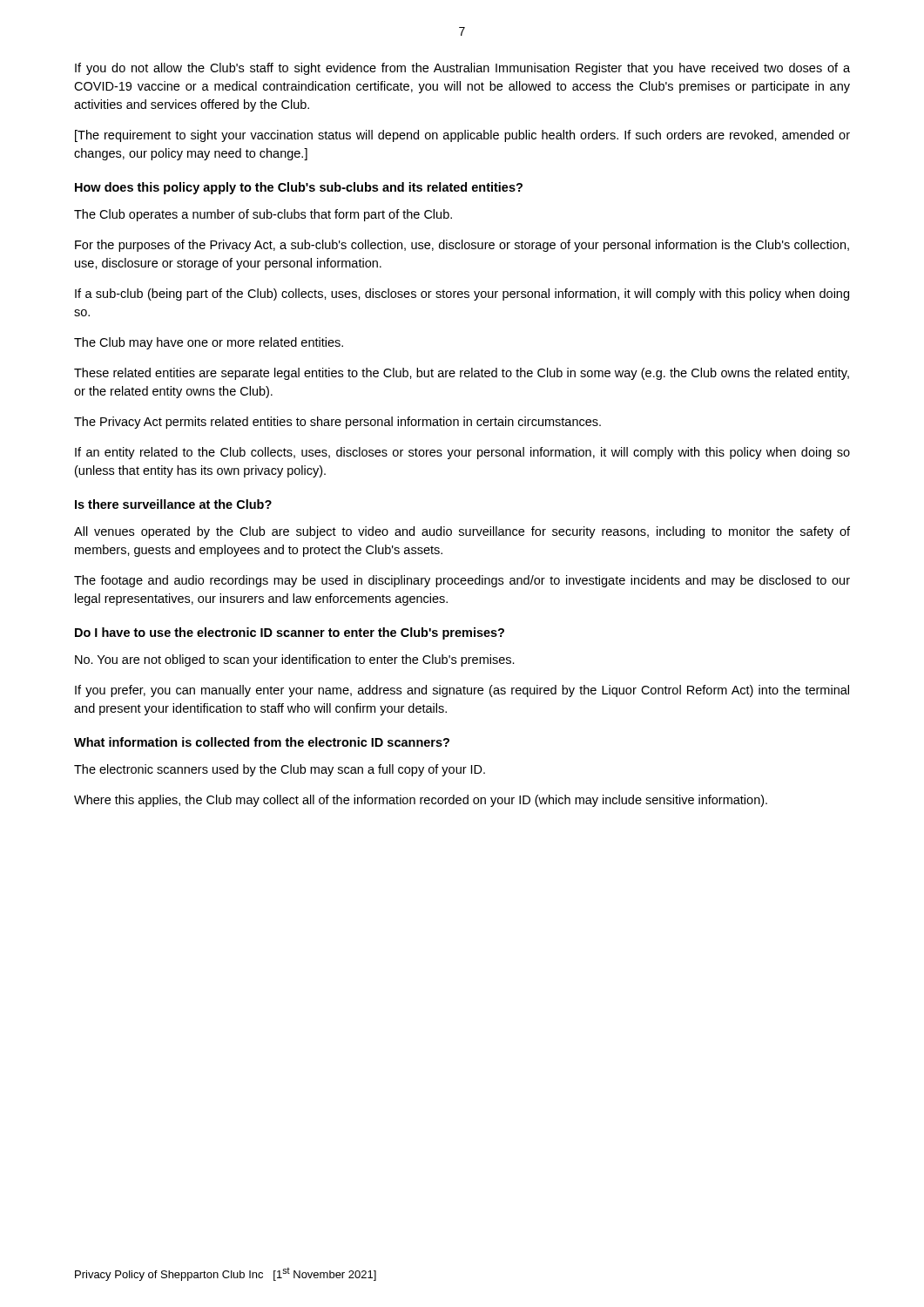Navigate to the text block starting "[The requirement to sight your vaccination status will"
924x1307 pixels.
(x=462, y=145)
